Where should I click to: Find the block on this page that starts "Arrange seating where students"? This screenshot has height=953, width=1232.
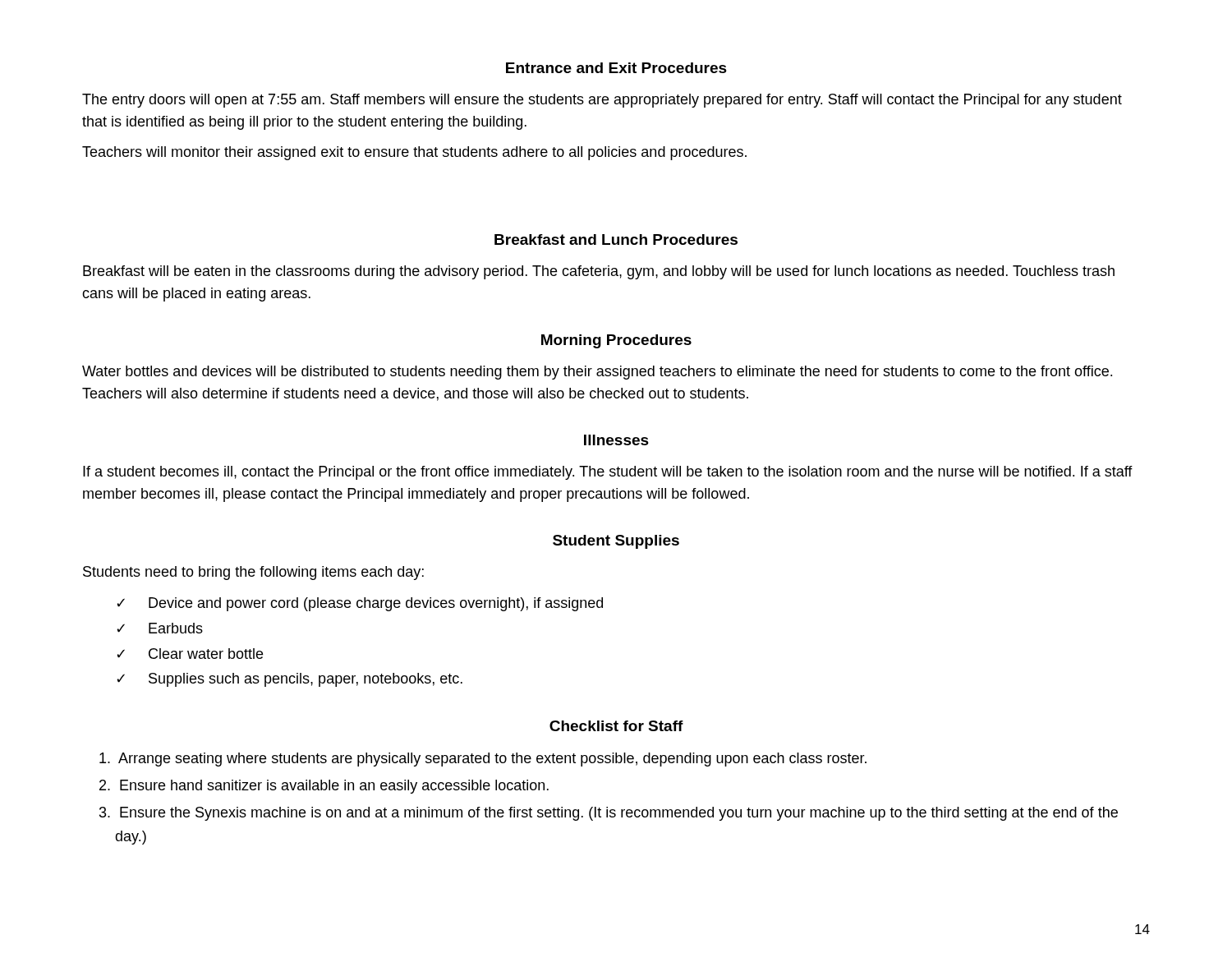(483, 758)
